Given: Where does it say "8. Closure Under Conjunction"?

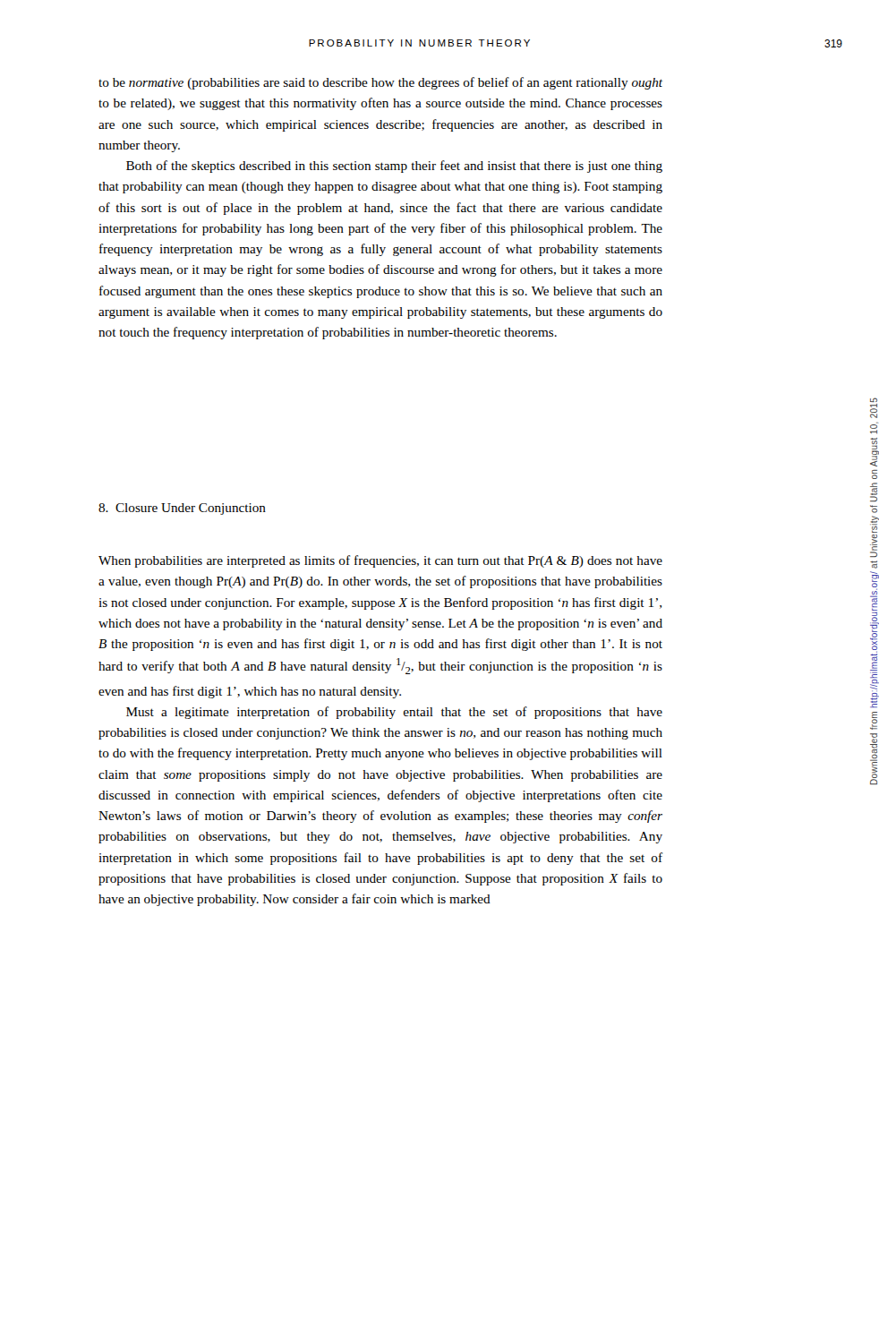Looking at the screenshot, I should (x=182, y=507).
